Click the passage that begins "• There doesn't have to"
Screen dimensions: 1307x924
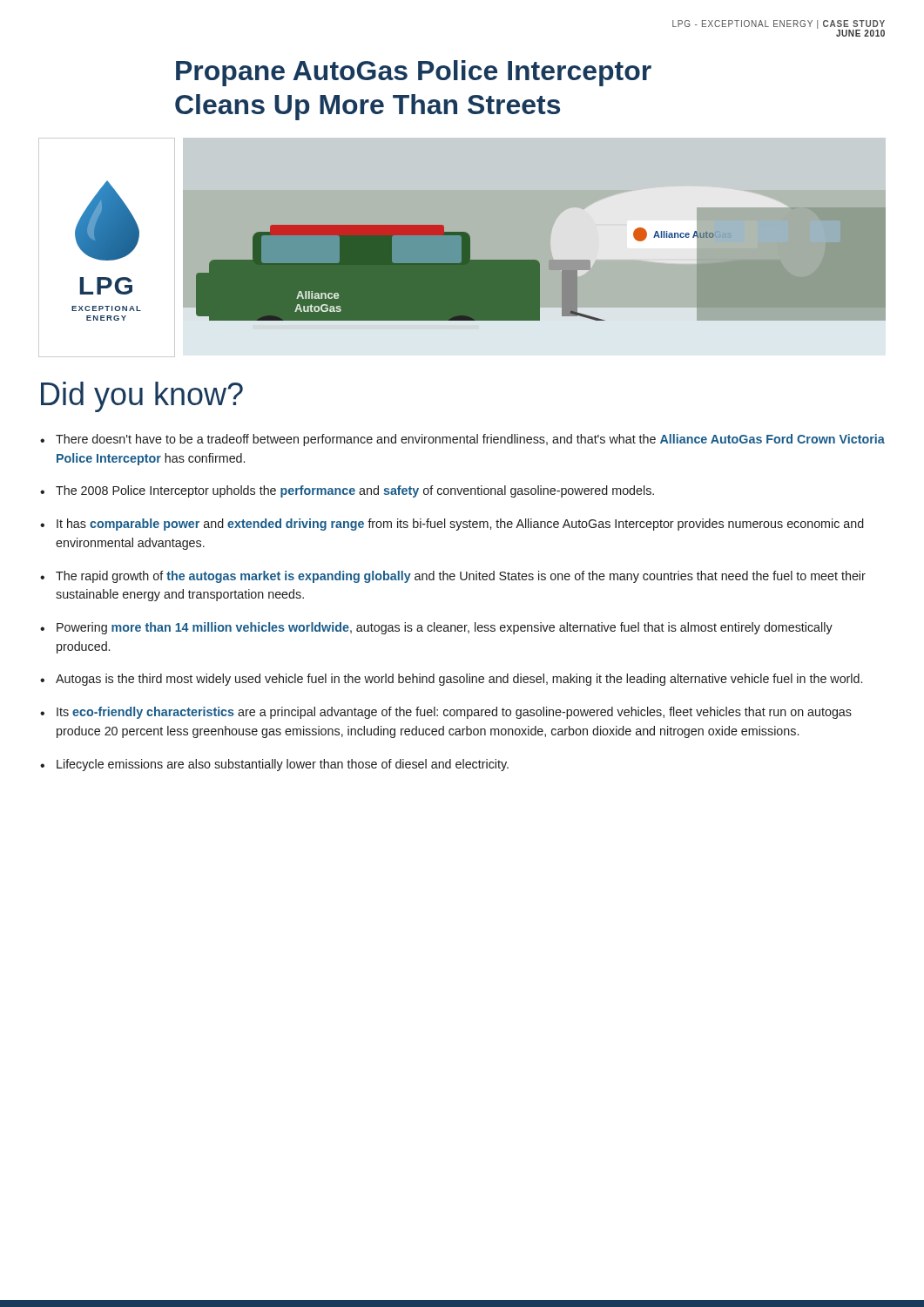(462, 448)
